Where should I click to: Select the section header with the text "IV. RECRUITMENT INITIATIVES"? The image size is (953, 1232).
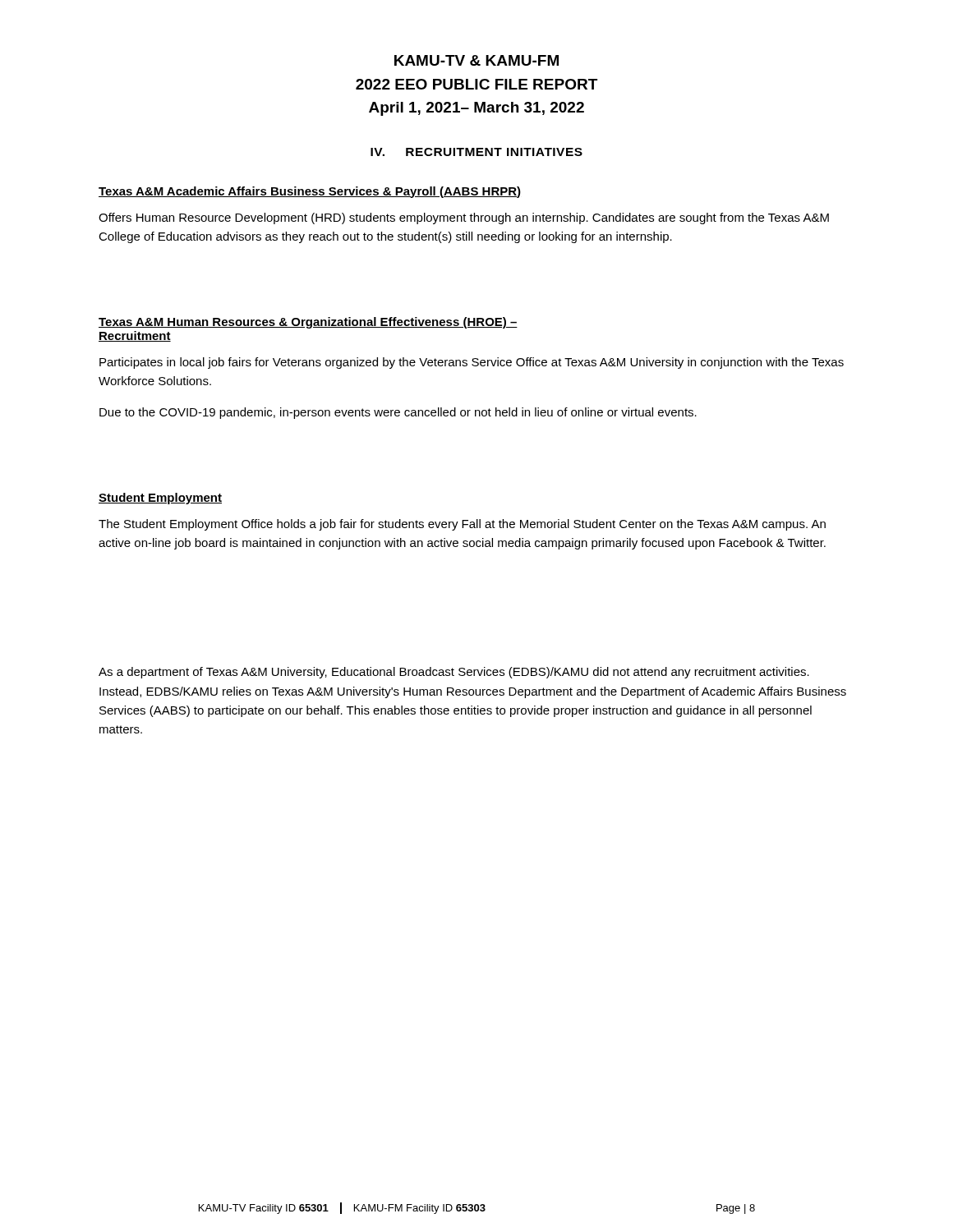click(x=476, y=151)
